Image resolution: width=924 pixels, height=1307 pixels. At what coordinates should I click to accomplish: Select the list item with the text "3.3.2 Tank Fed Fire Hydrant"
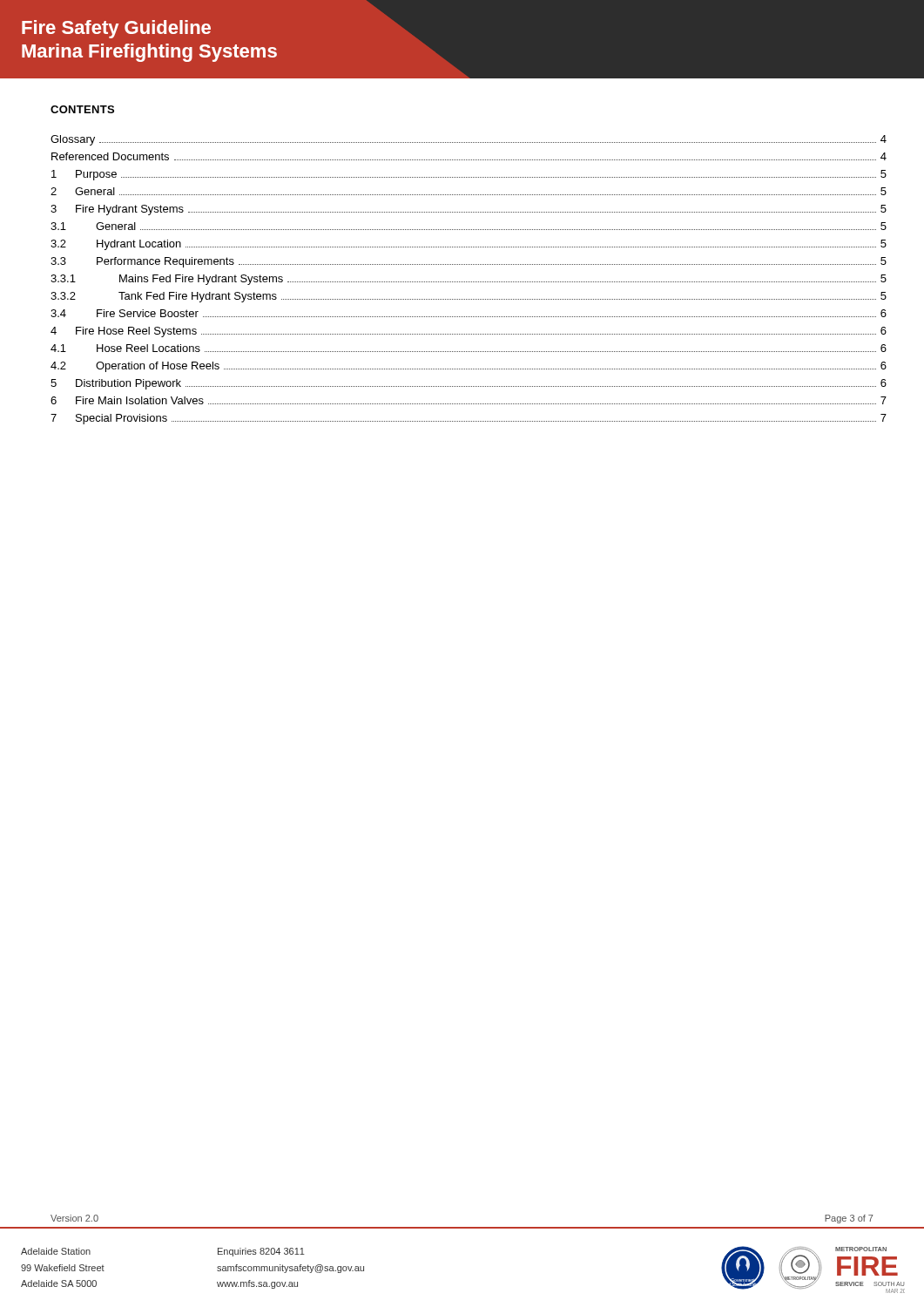pyautogui.click(x=469, y=297)
